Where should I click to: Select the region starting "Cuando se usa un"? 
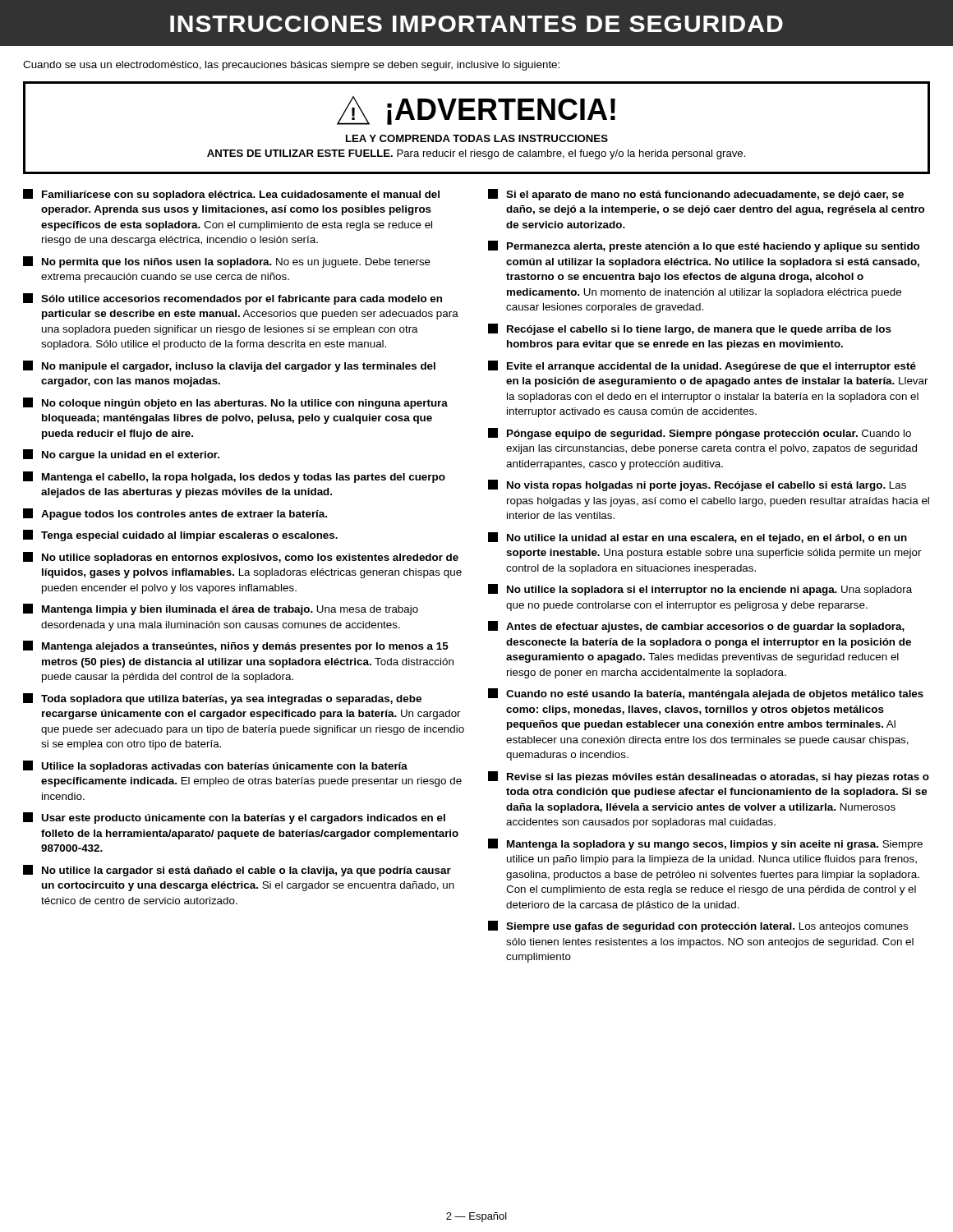[292, 64]
